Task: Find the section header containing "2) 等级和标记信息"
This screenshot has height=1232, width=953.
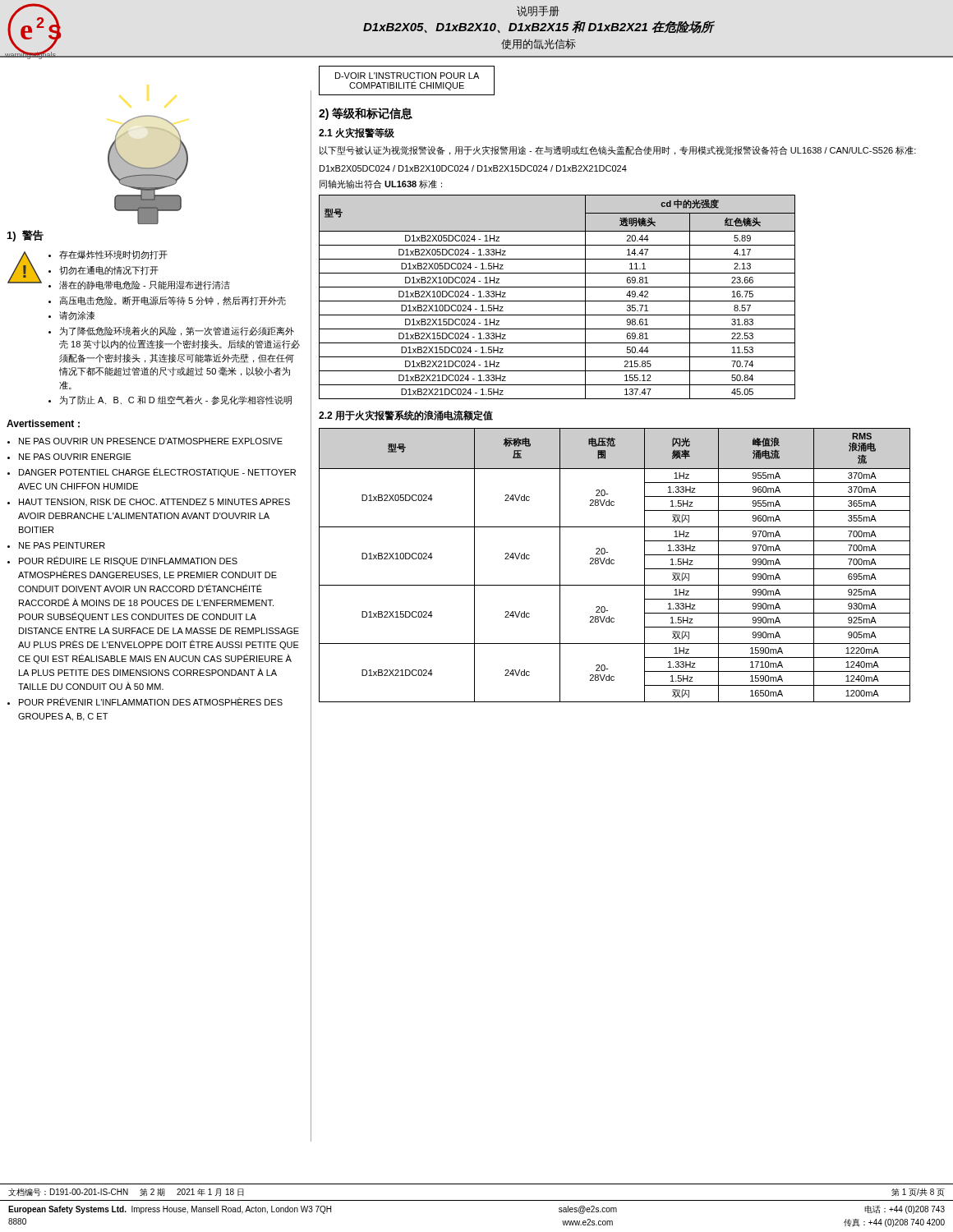Action: point(366,113)
